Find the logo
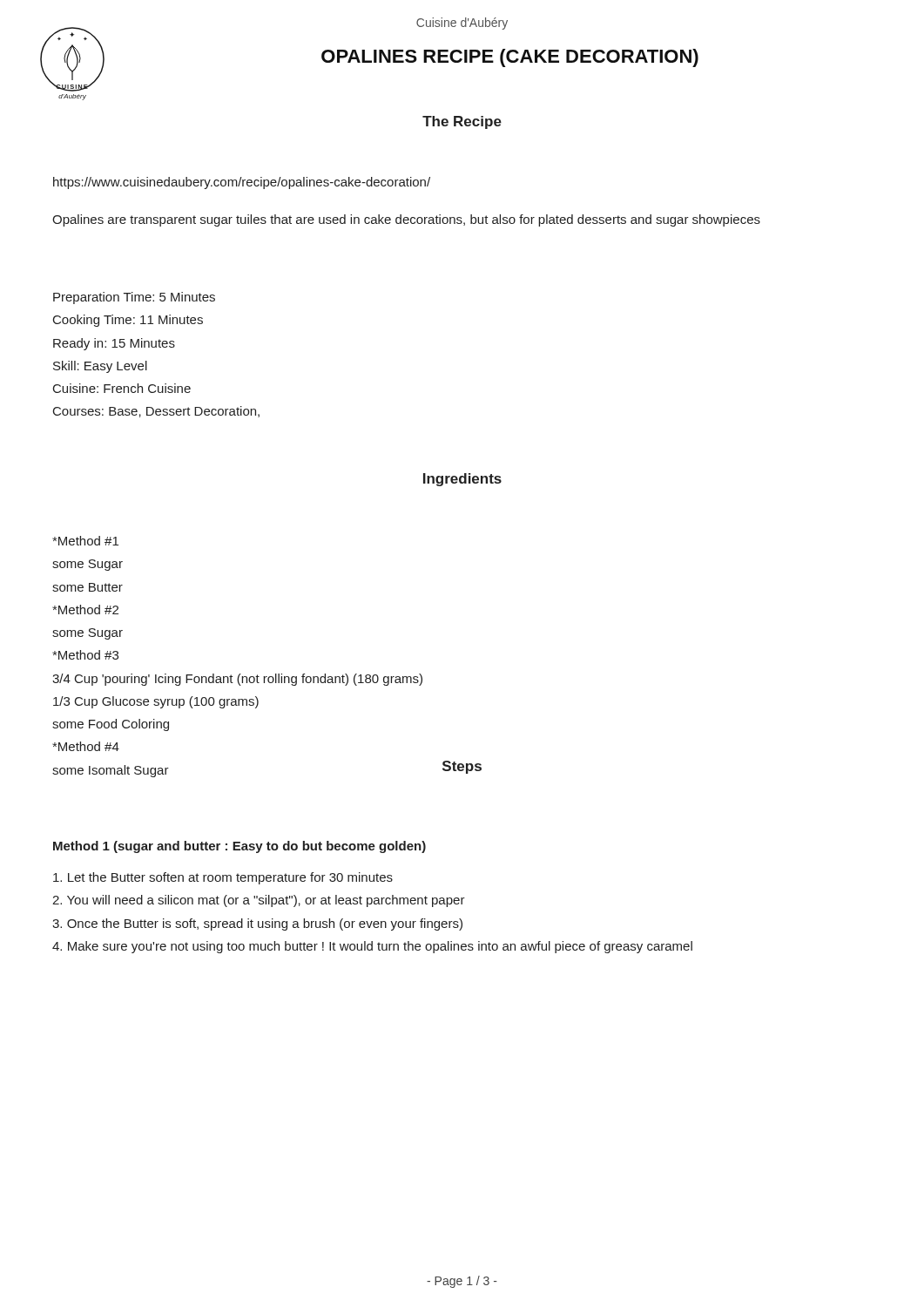The image size is (924, 1307). (x=72, y=65)
